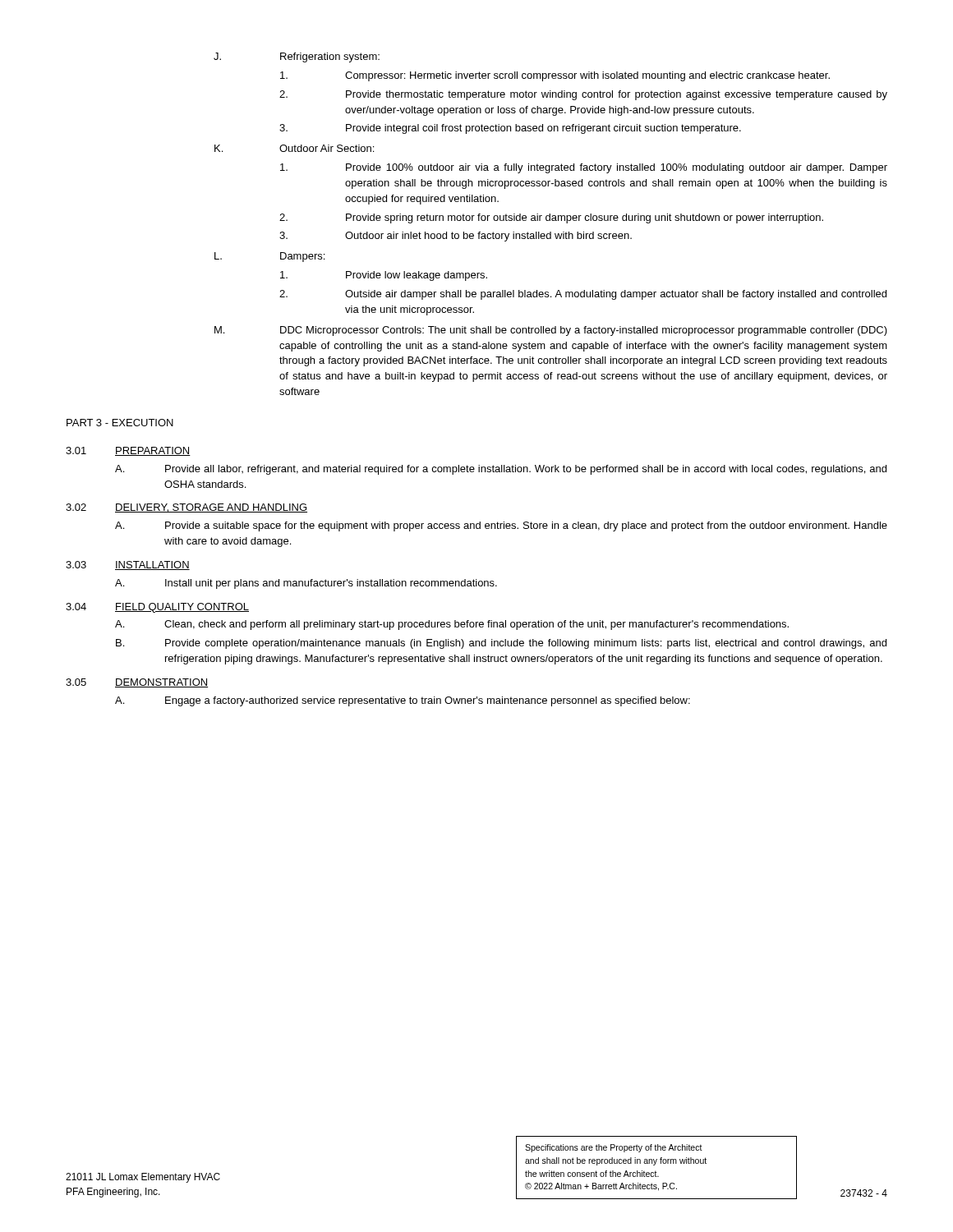Find the block on this page that starts "A. Install unit"
The image size is (953, 1232).
click(501, 583)
